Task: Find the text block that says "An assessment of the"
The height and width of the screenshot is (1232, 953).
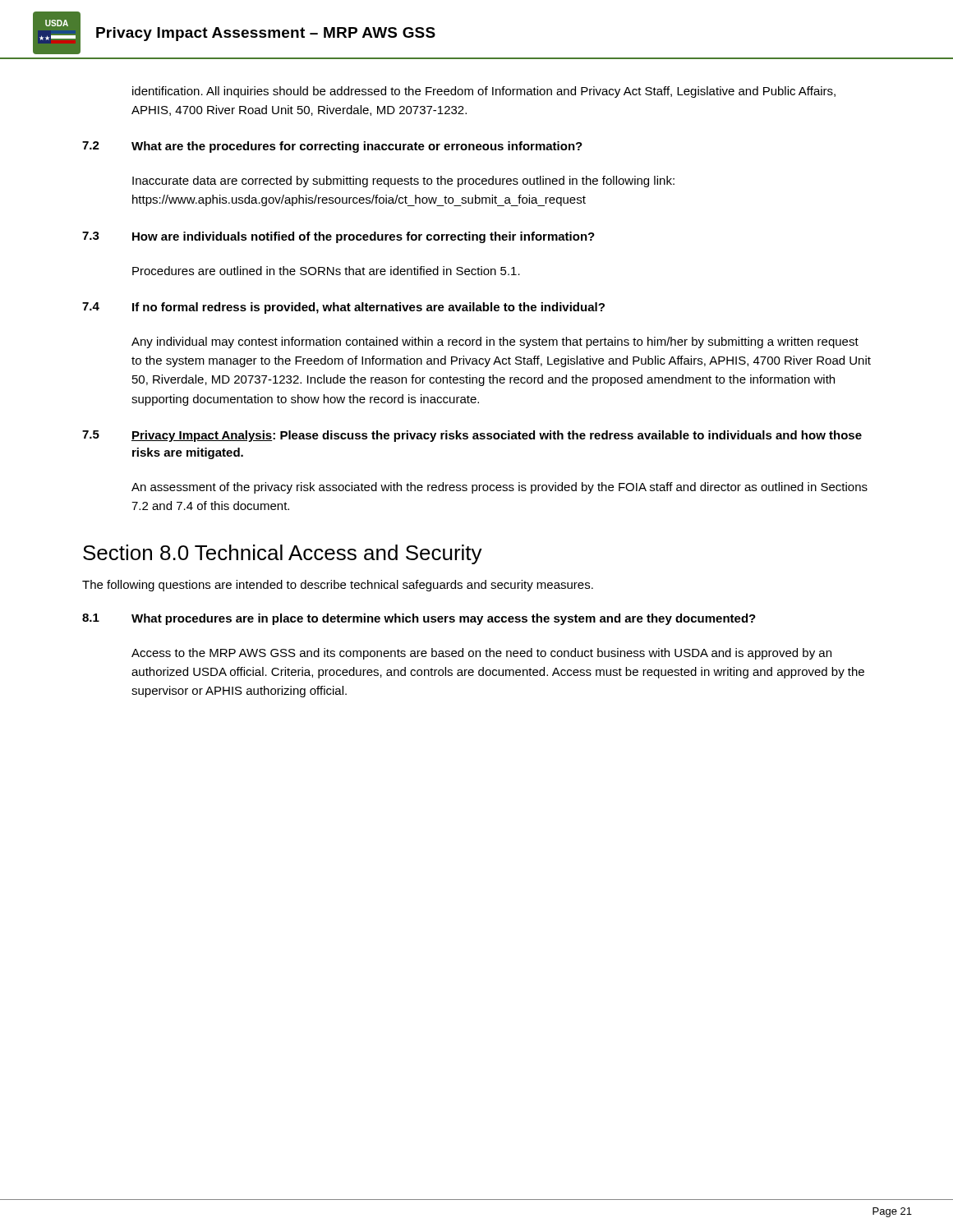Action: click(499, 496)
